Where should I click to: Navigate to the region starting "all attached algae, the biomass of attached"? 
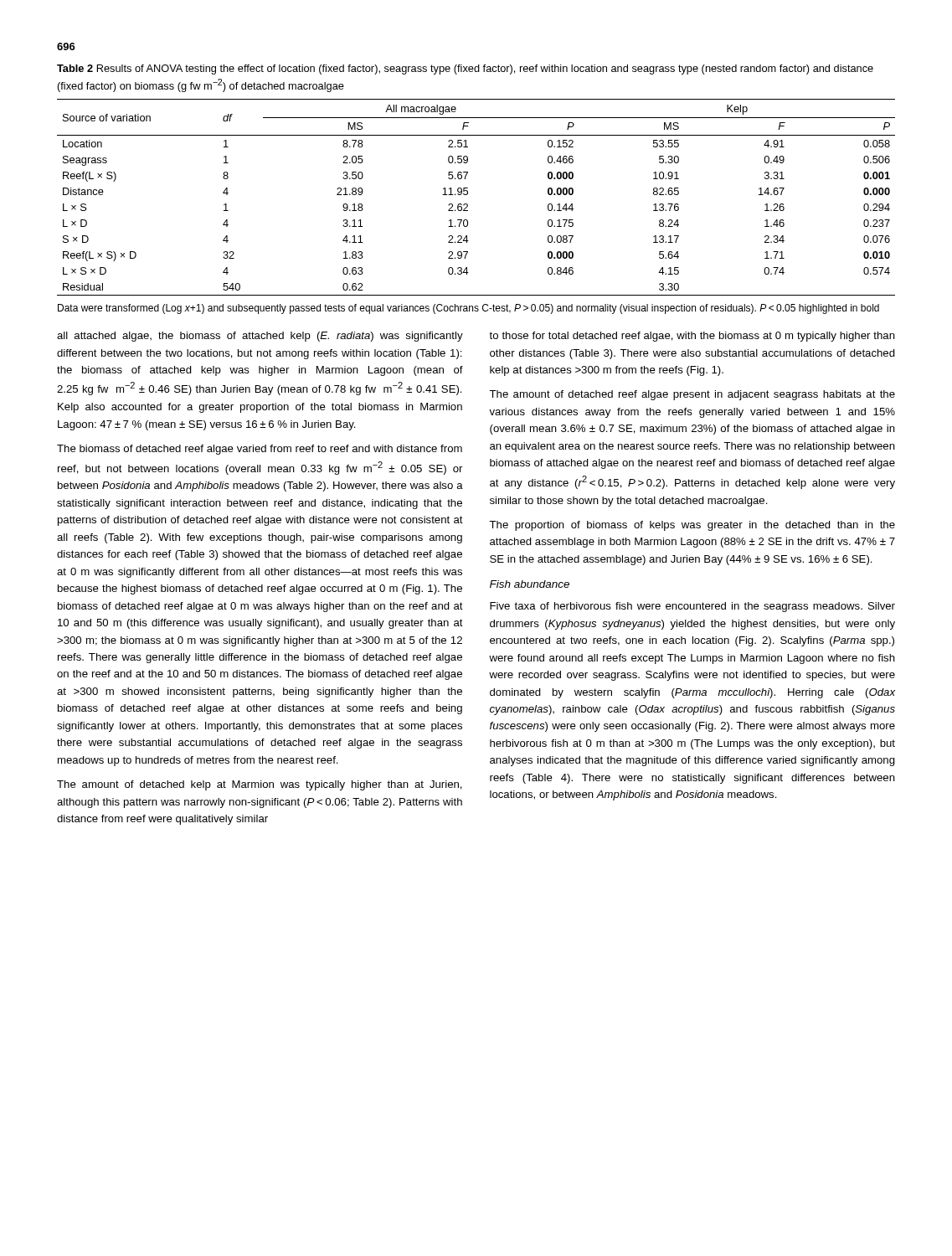[x=260, y=380]
